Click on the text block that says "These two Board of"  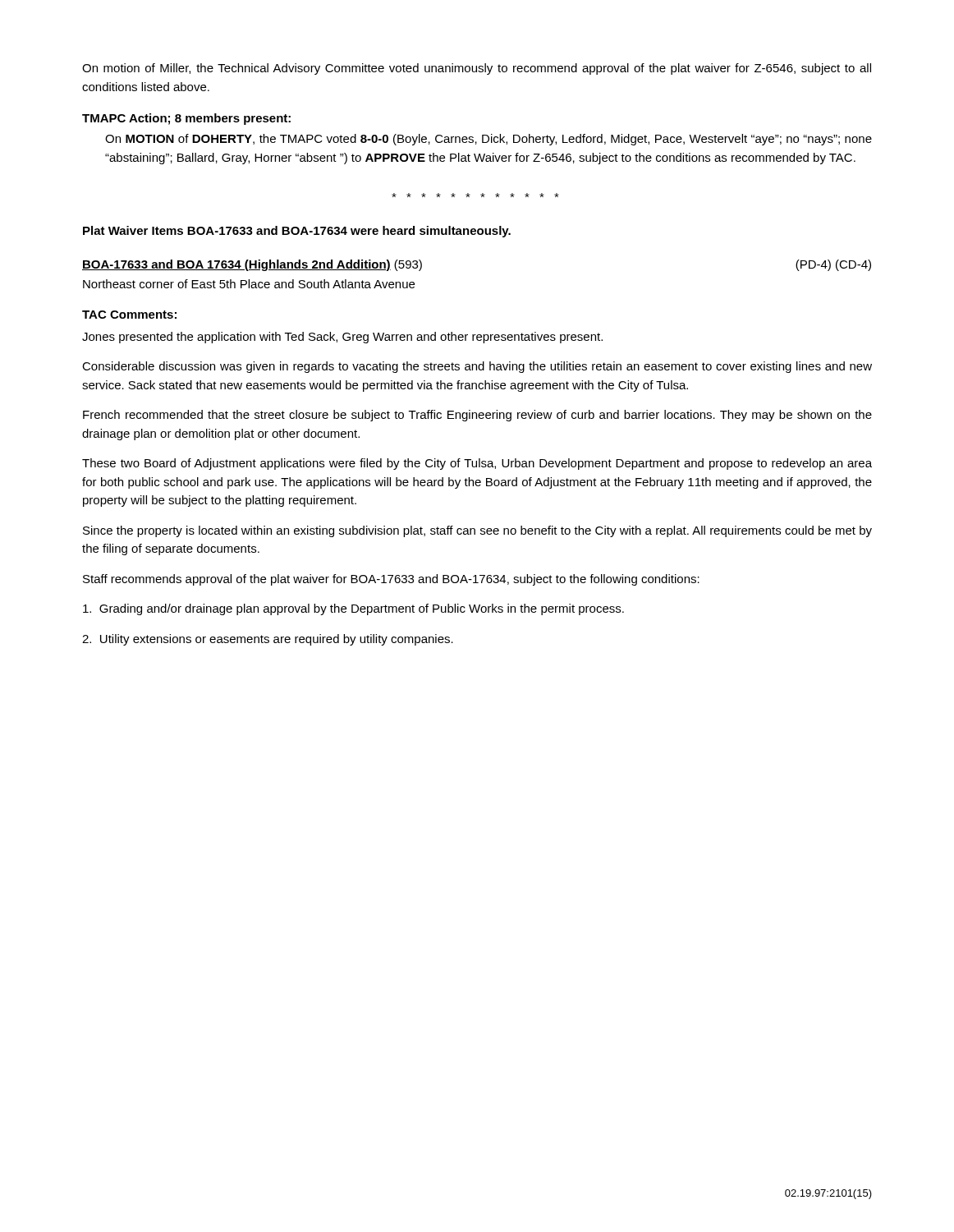tap(477, 481)
